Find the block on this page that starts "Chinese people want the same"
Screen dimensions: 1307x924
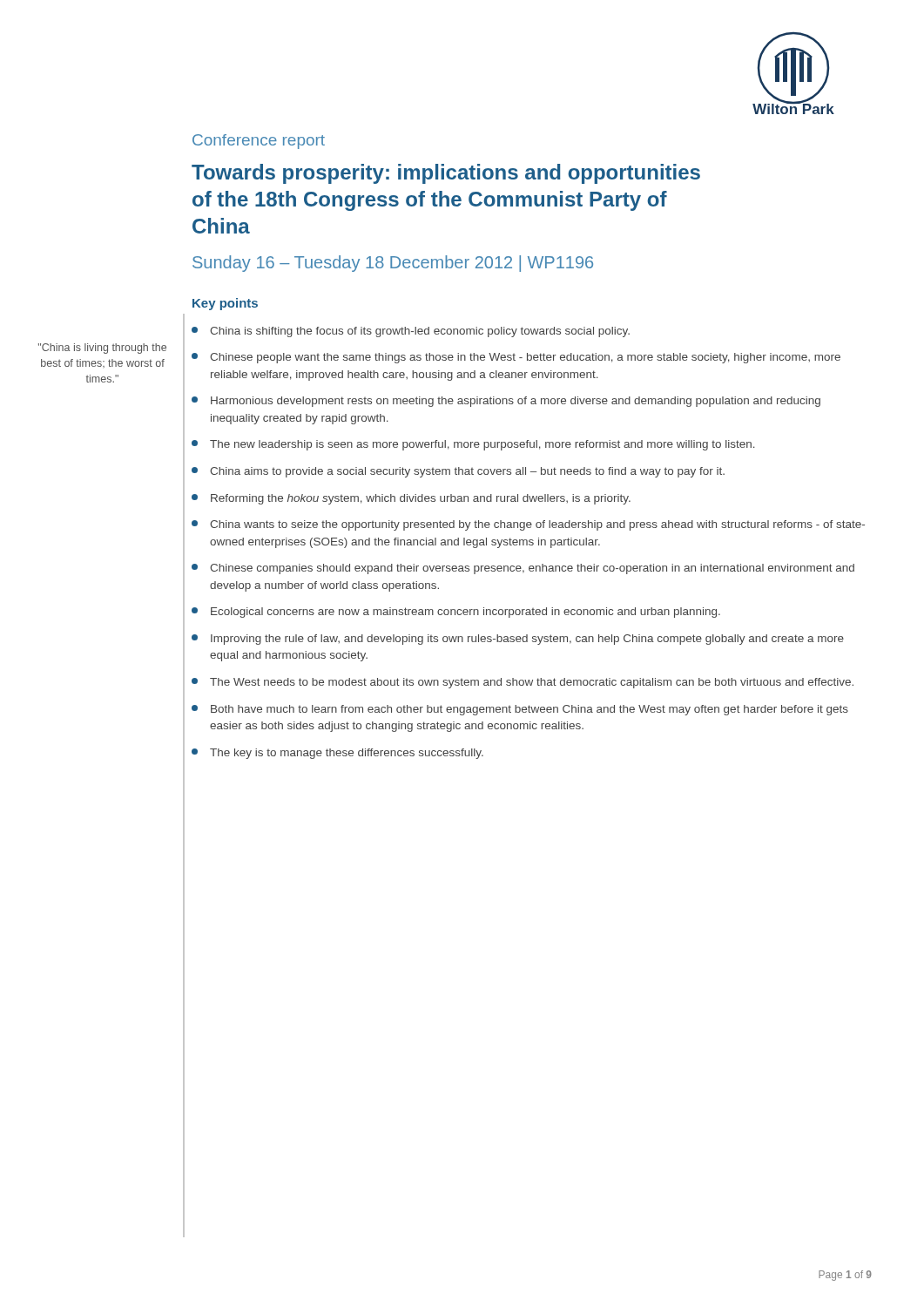pos(532,366)
